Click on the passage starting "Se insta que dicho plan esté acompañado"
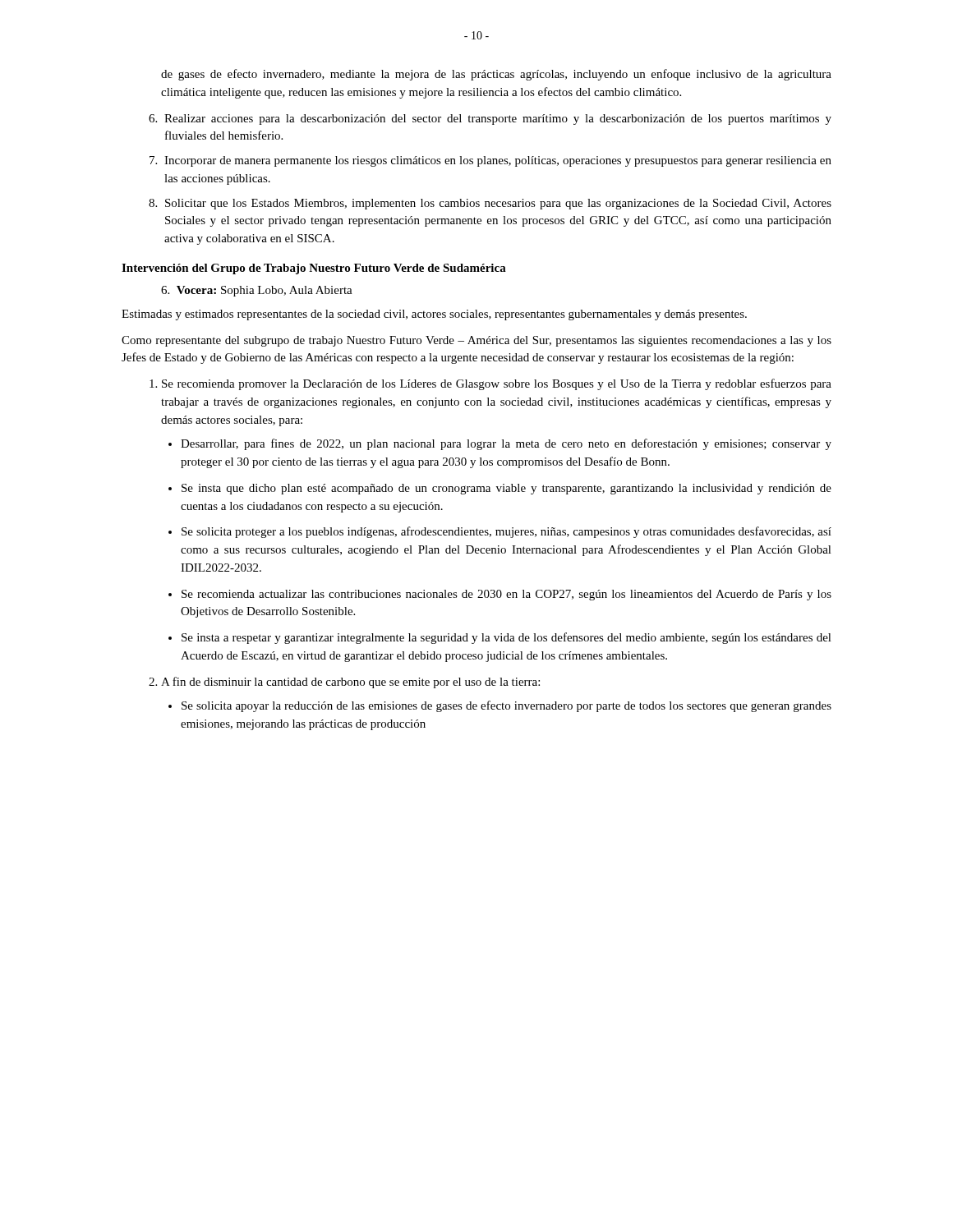Image resolution: width=953 pixels, height=1232 pixels. [506, 497]
